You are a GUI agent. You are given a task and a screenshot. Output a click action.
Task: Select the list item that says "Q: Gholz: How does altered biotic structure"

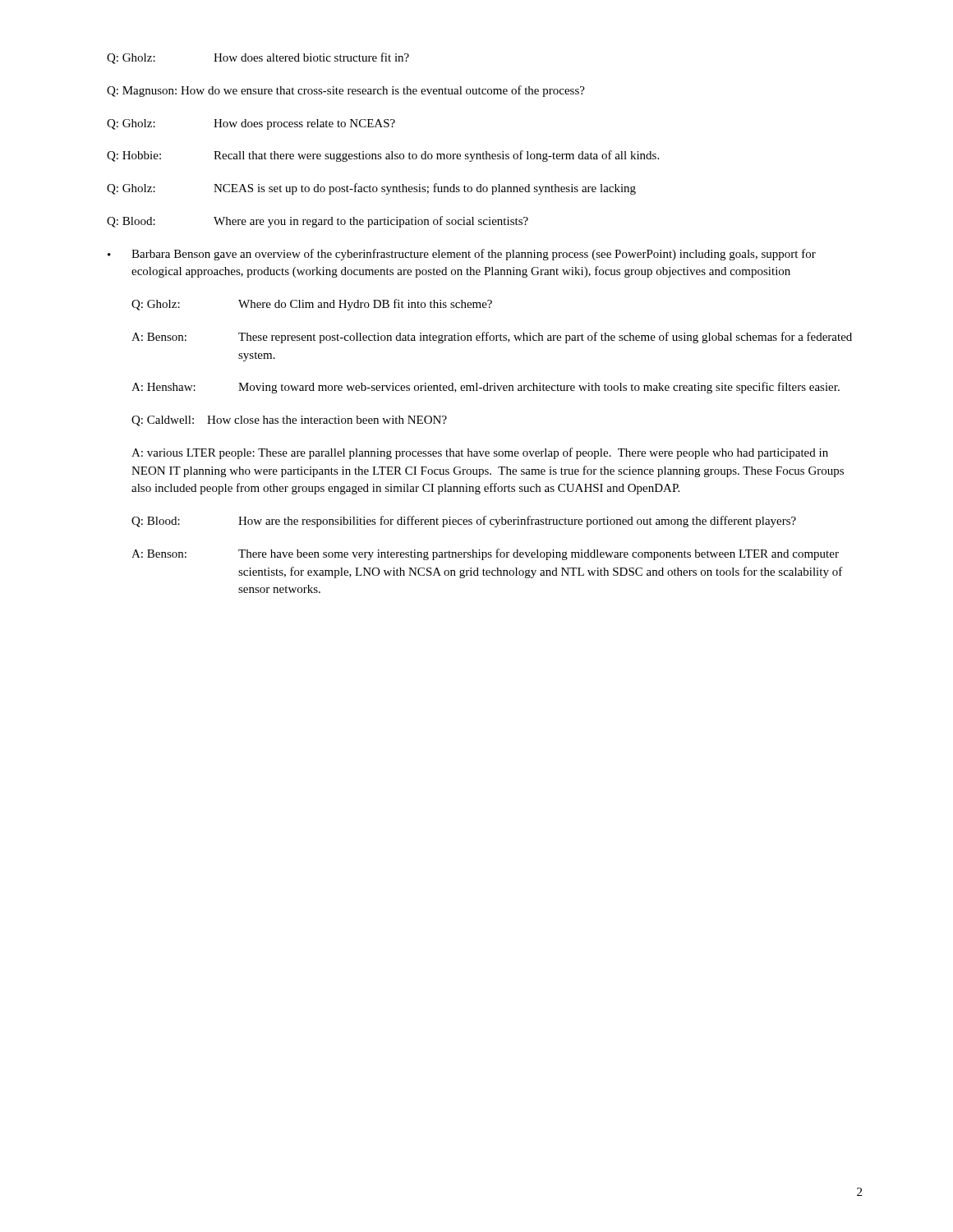click(258, 58)
